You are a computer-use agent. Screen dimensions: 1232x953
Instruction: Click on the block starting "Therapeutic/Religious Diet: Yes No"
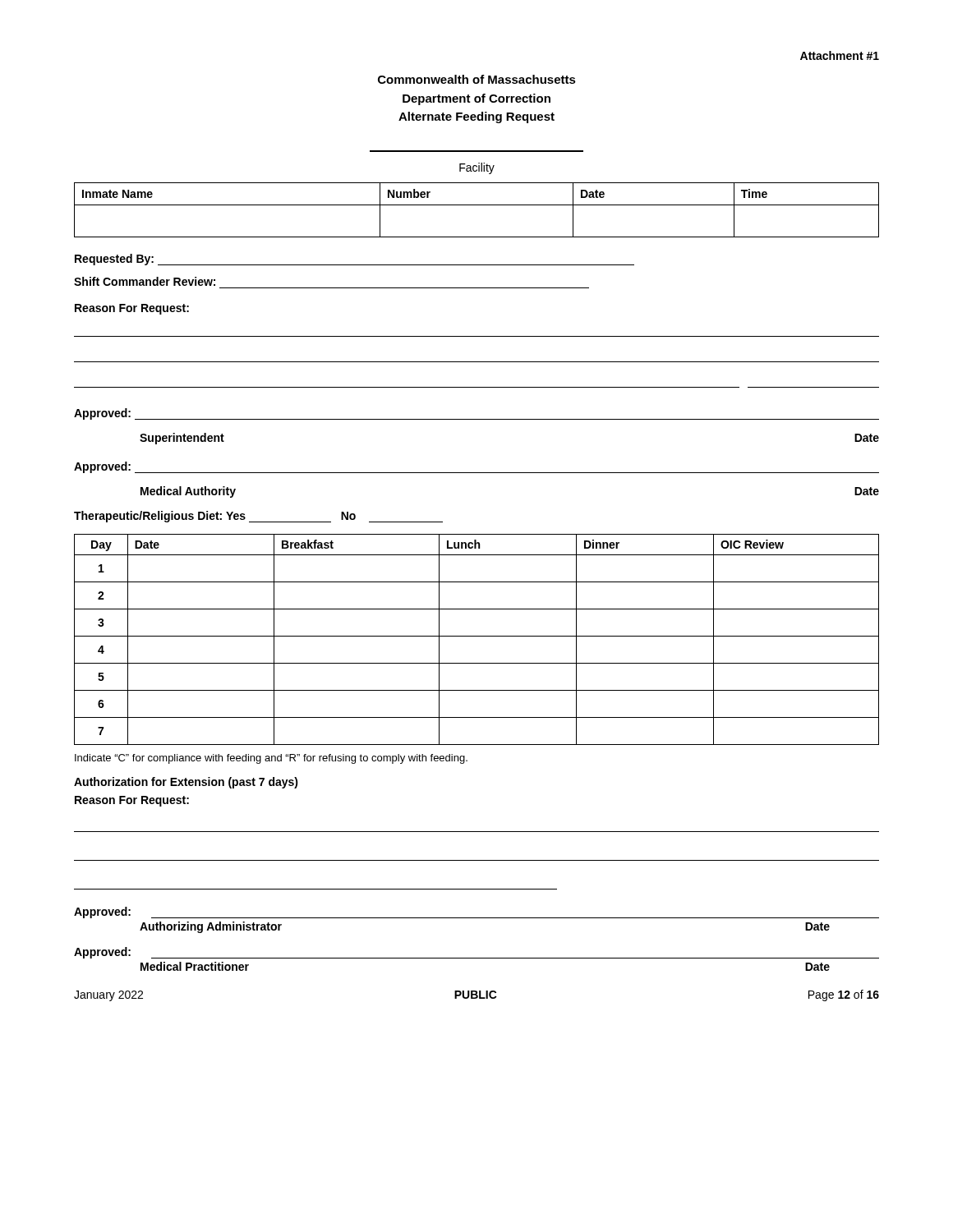(259, 515)
